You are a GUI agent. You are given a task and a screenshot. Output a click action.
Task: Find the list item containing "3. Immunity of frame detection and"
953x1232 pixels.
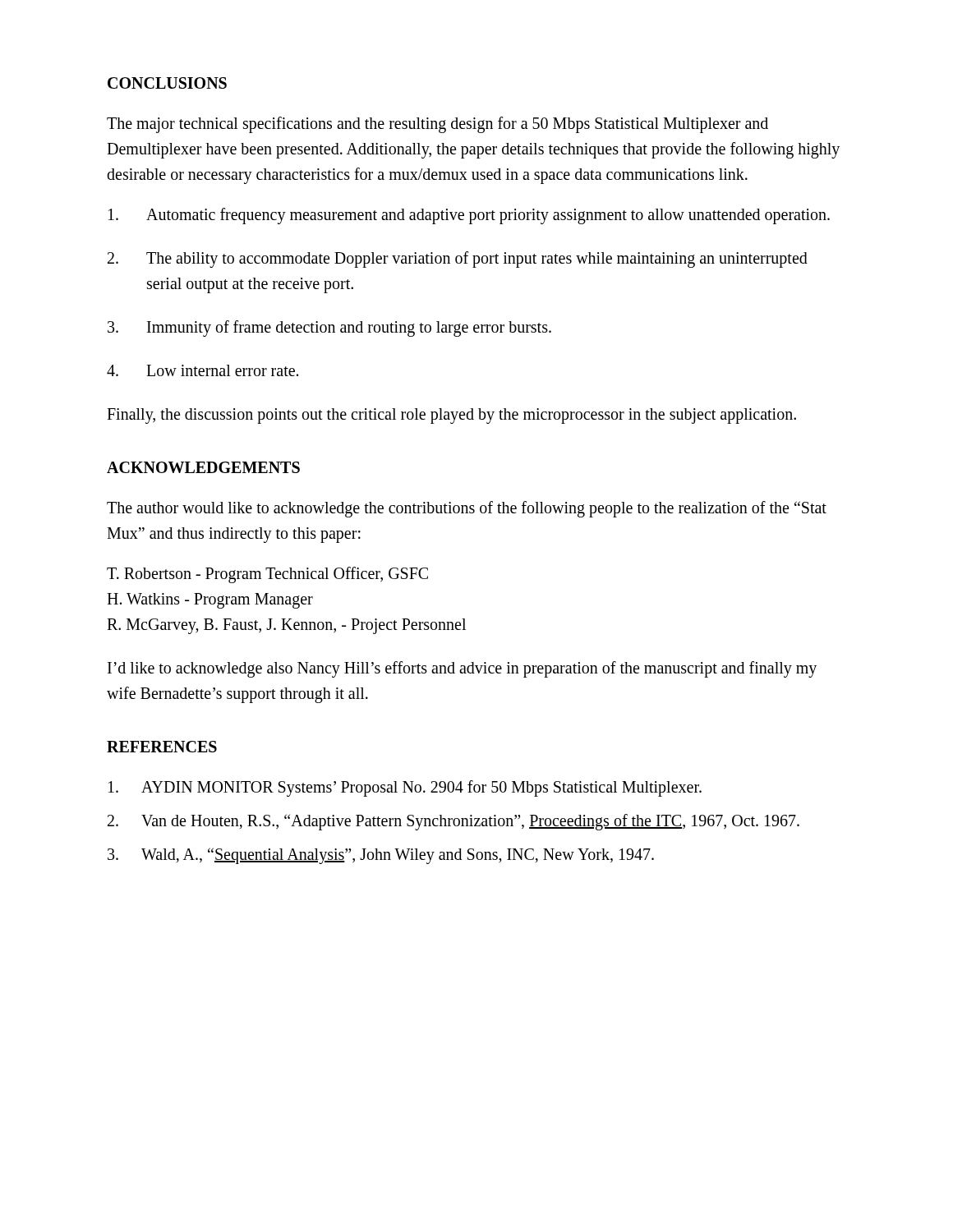coord(476,327)
